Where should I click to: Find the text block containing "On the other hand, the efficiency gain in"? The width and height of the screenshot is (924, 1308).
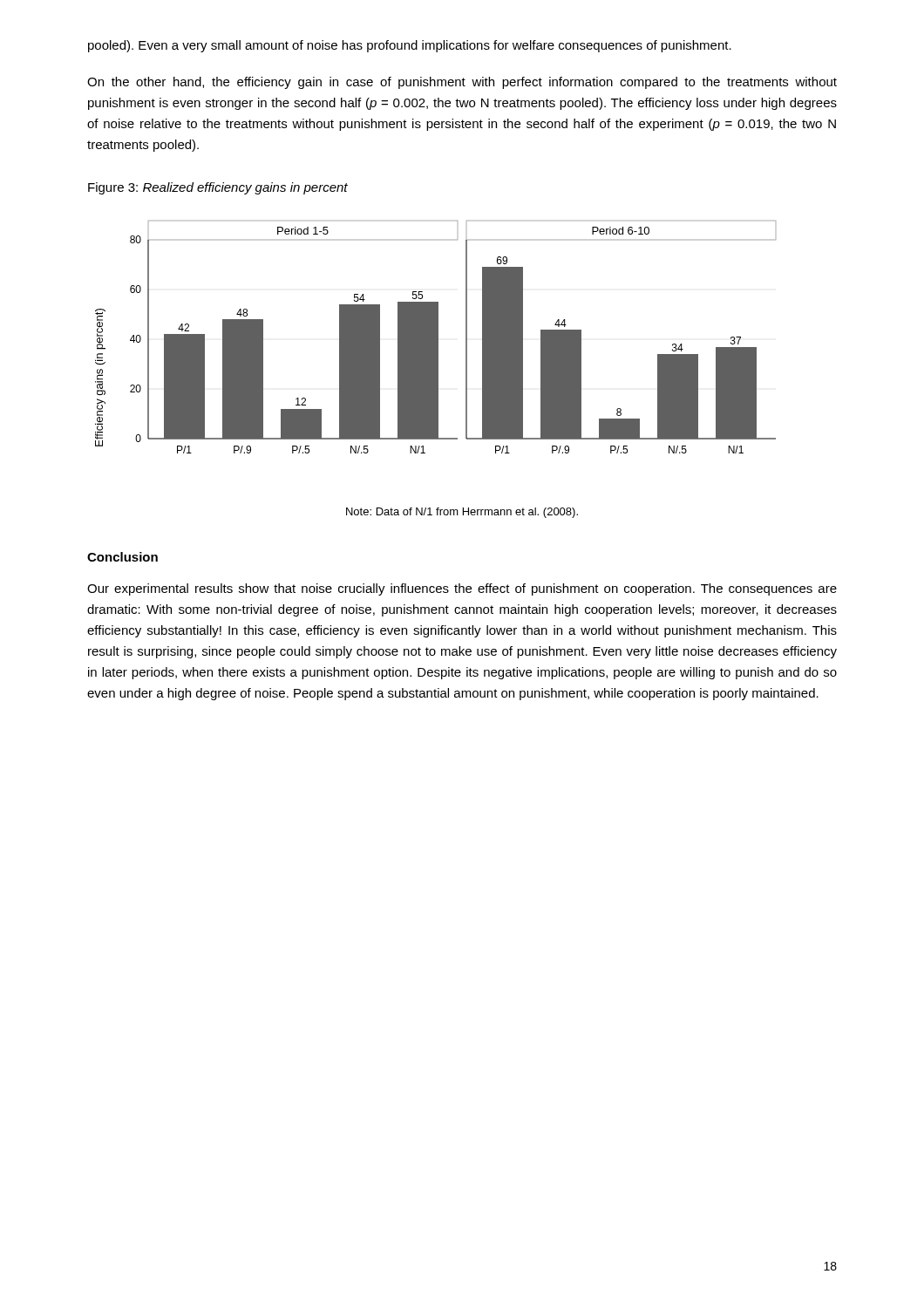462,113
